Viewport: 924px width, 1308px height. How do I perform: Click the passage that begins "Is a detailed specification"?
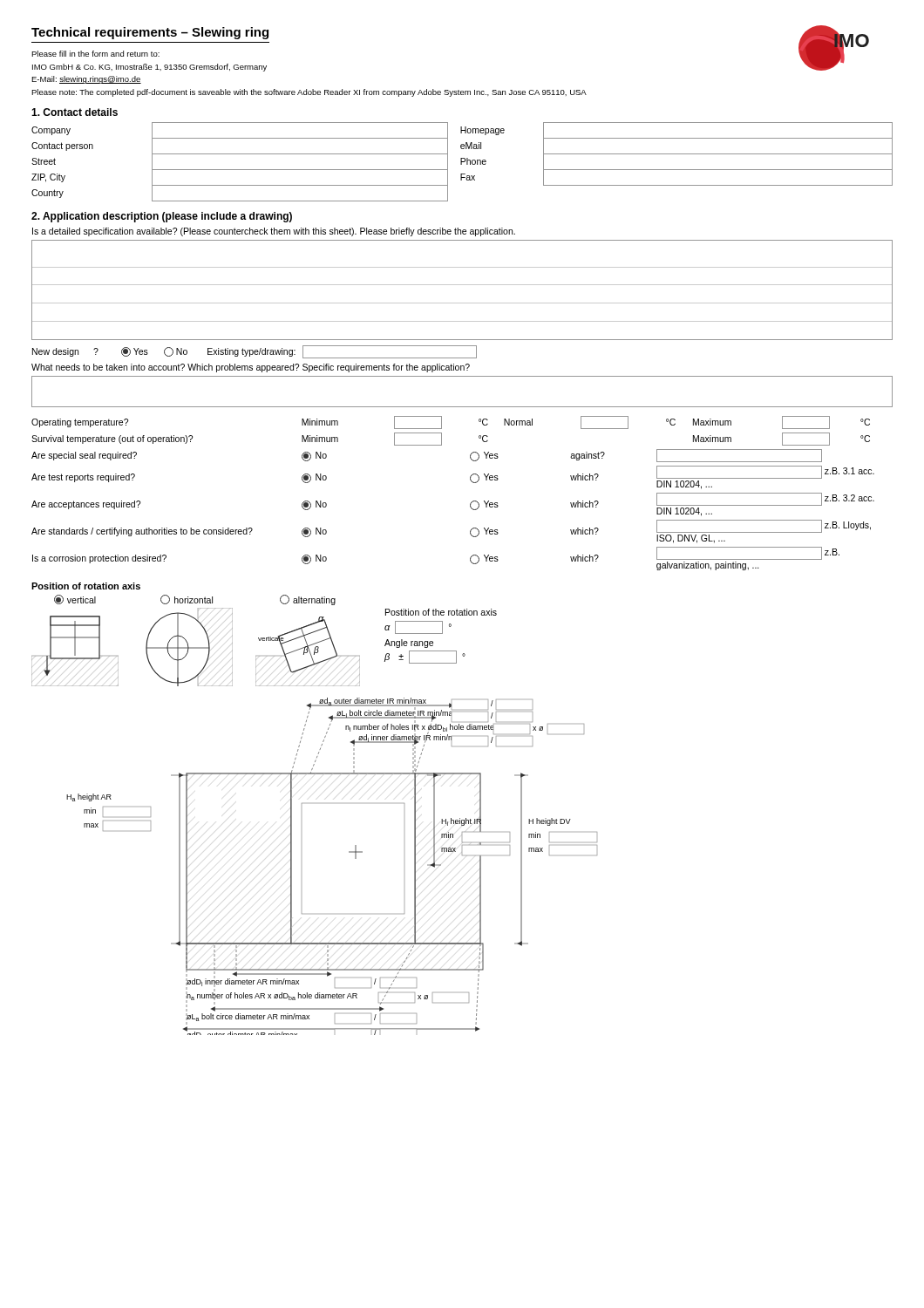274,231
